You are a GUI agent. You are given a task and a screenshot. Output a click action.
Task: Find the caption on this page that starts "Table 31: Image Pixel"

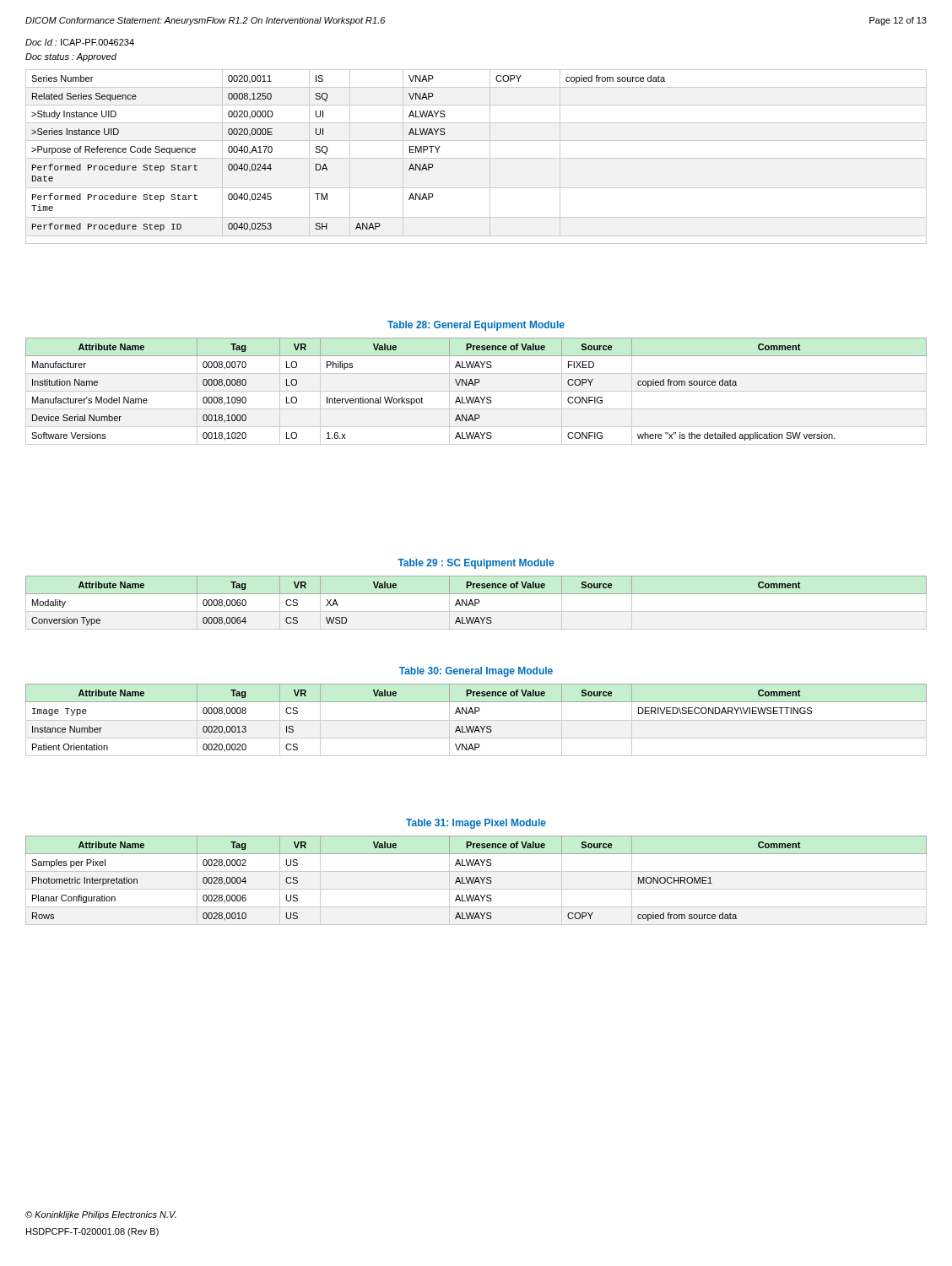click(x=476, y=823)
